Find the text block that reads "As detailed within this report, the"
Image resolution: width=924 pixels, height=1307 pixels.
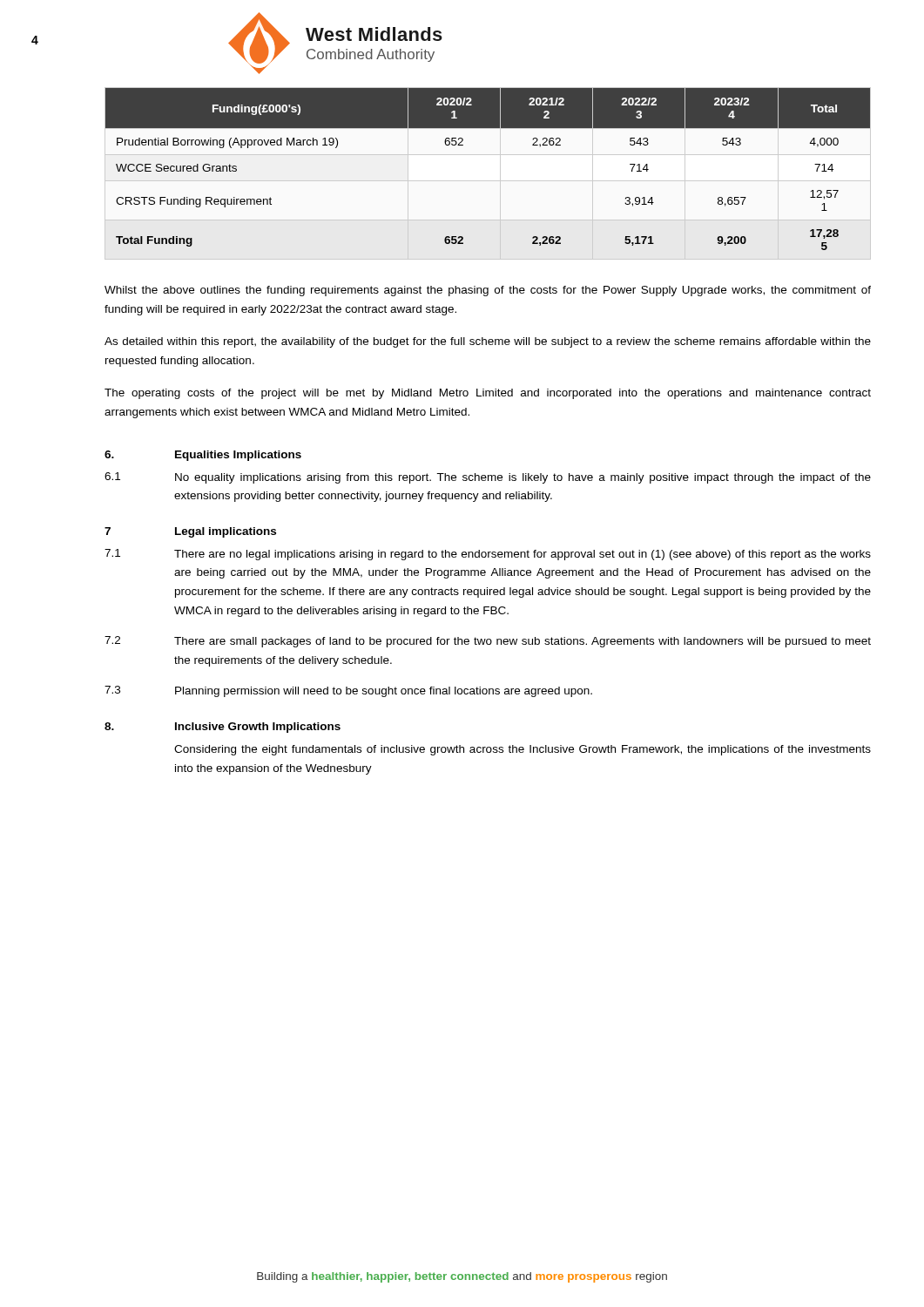[488, 351]
